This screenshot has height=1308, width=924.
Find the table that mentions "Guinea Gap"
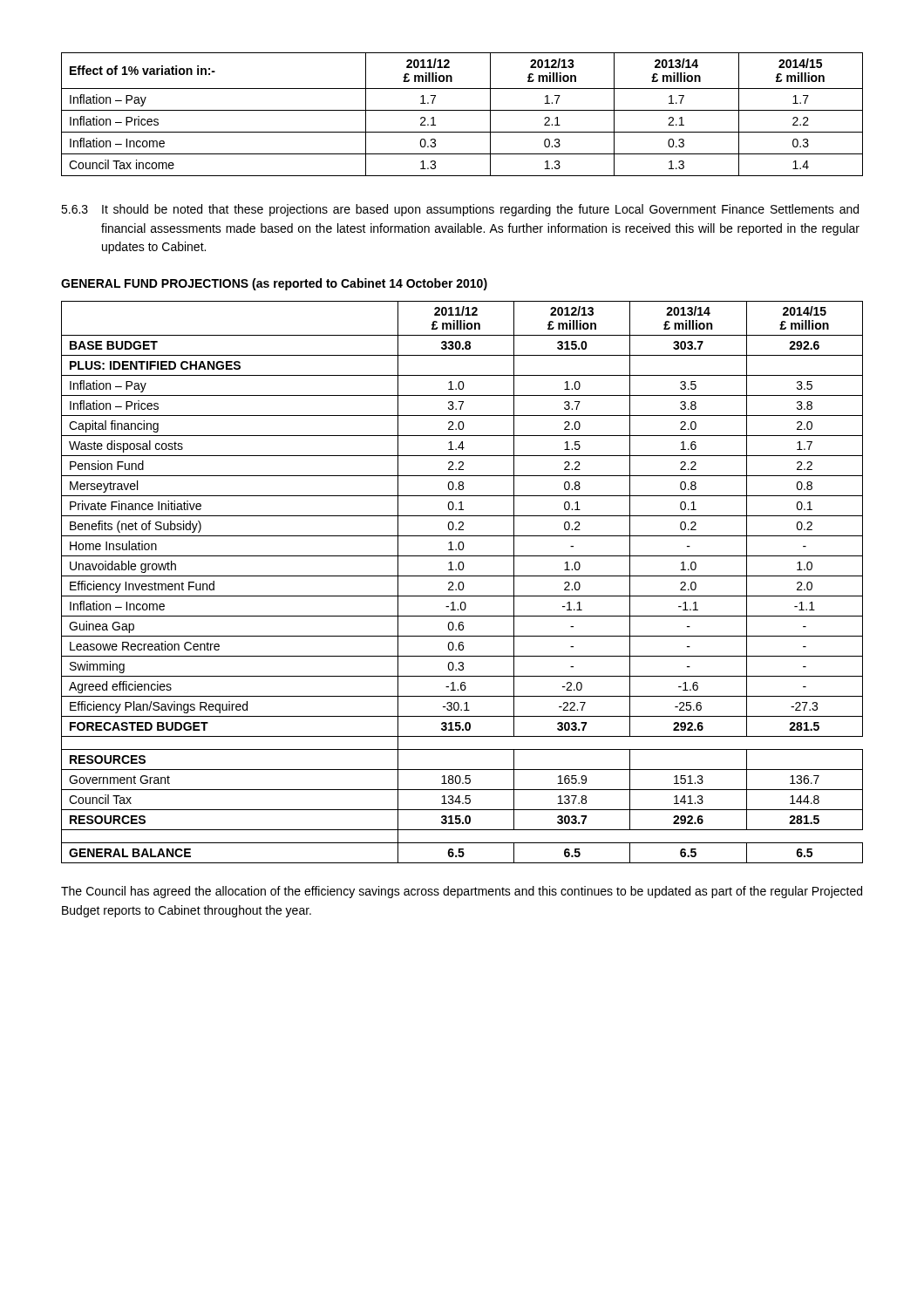pyautogui.click(x=462, y=582)
